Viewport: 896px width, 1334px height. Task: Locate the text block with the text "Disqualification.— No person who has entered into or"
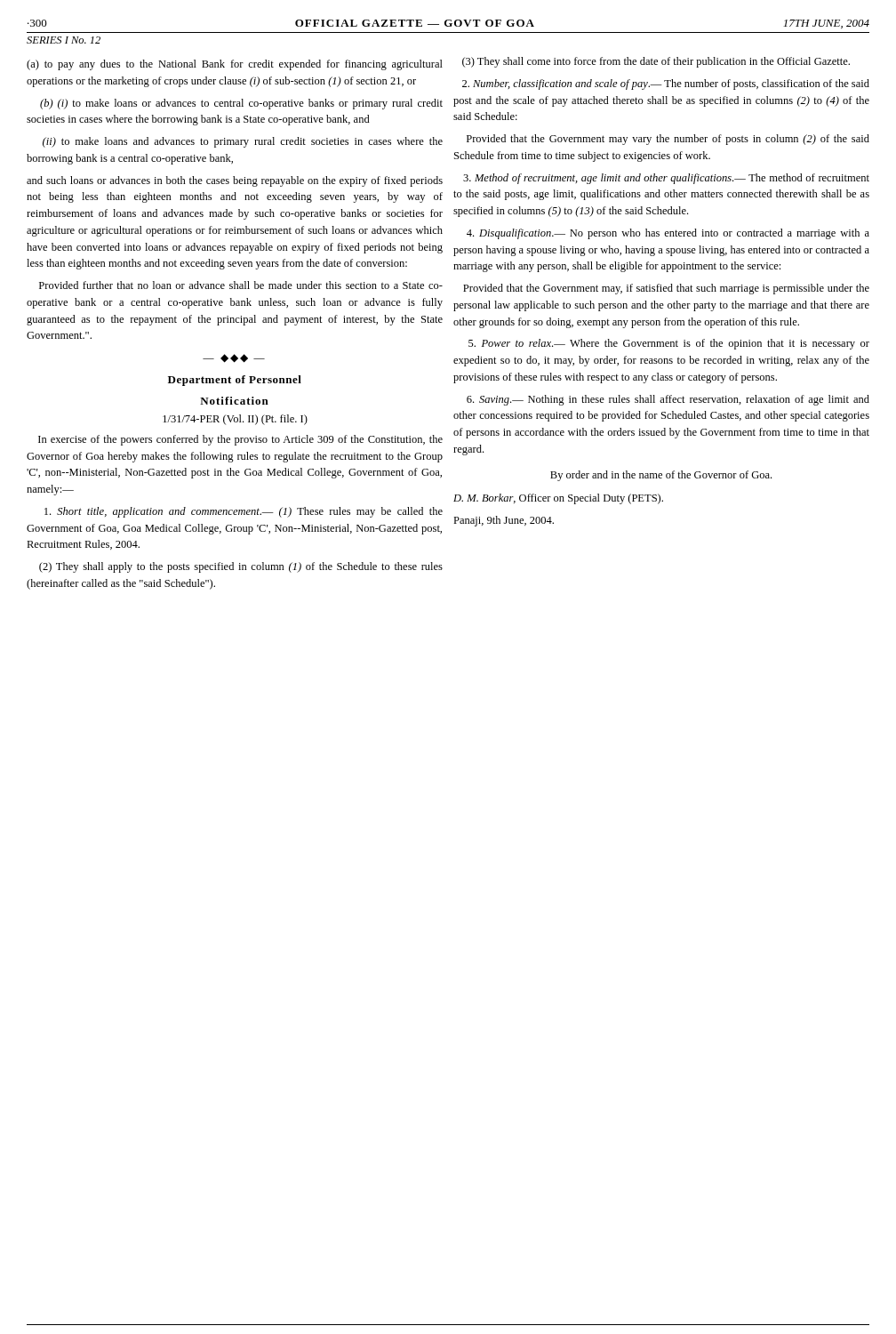[661, 250]
